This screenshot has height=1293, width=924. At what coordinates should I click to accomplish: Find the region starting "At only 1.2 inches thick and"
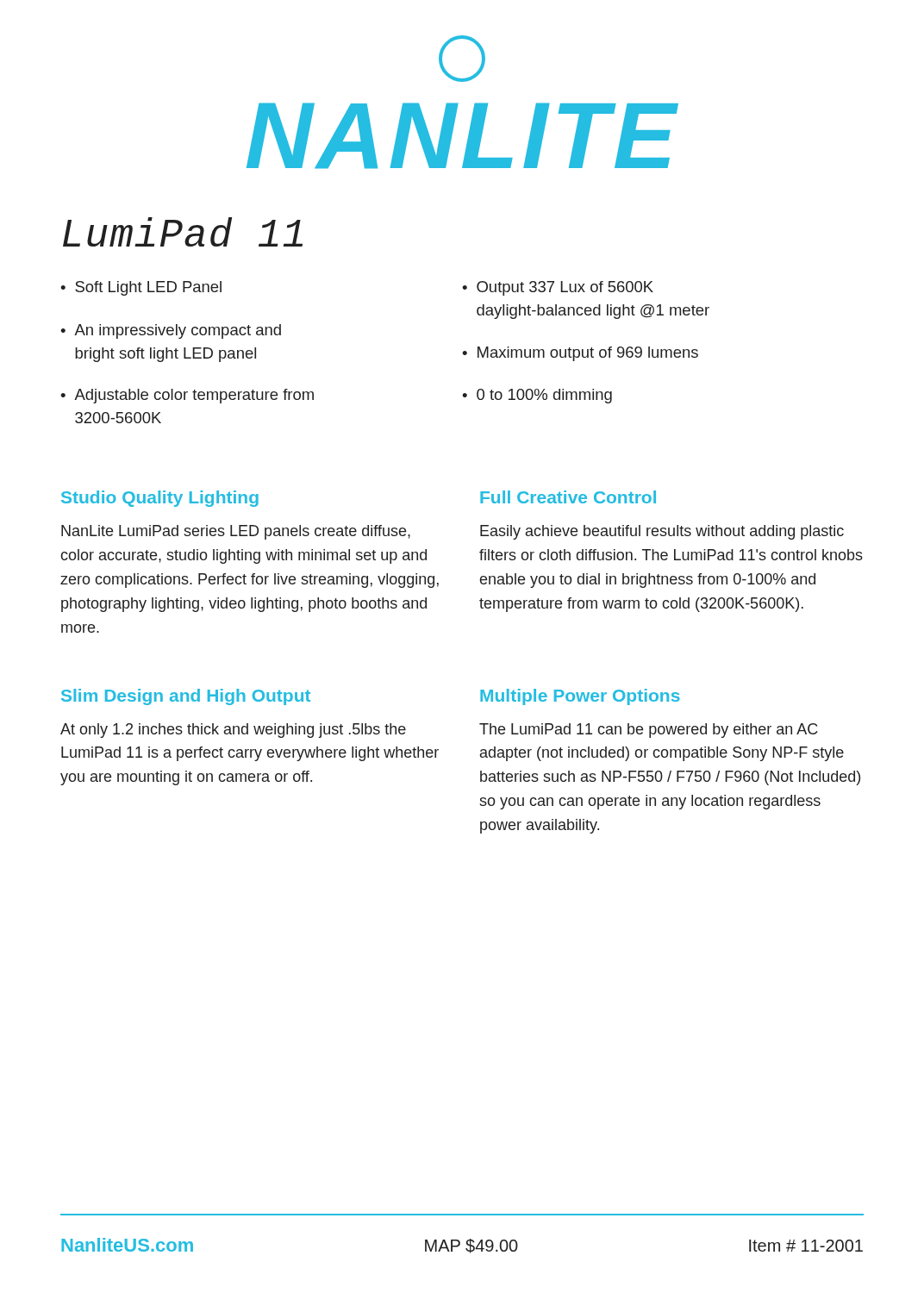click(250, 753)
